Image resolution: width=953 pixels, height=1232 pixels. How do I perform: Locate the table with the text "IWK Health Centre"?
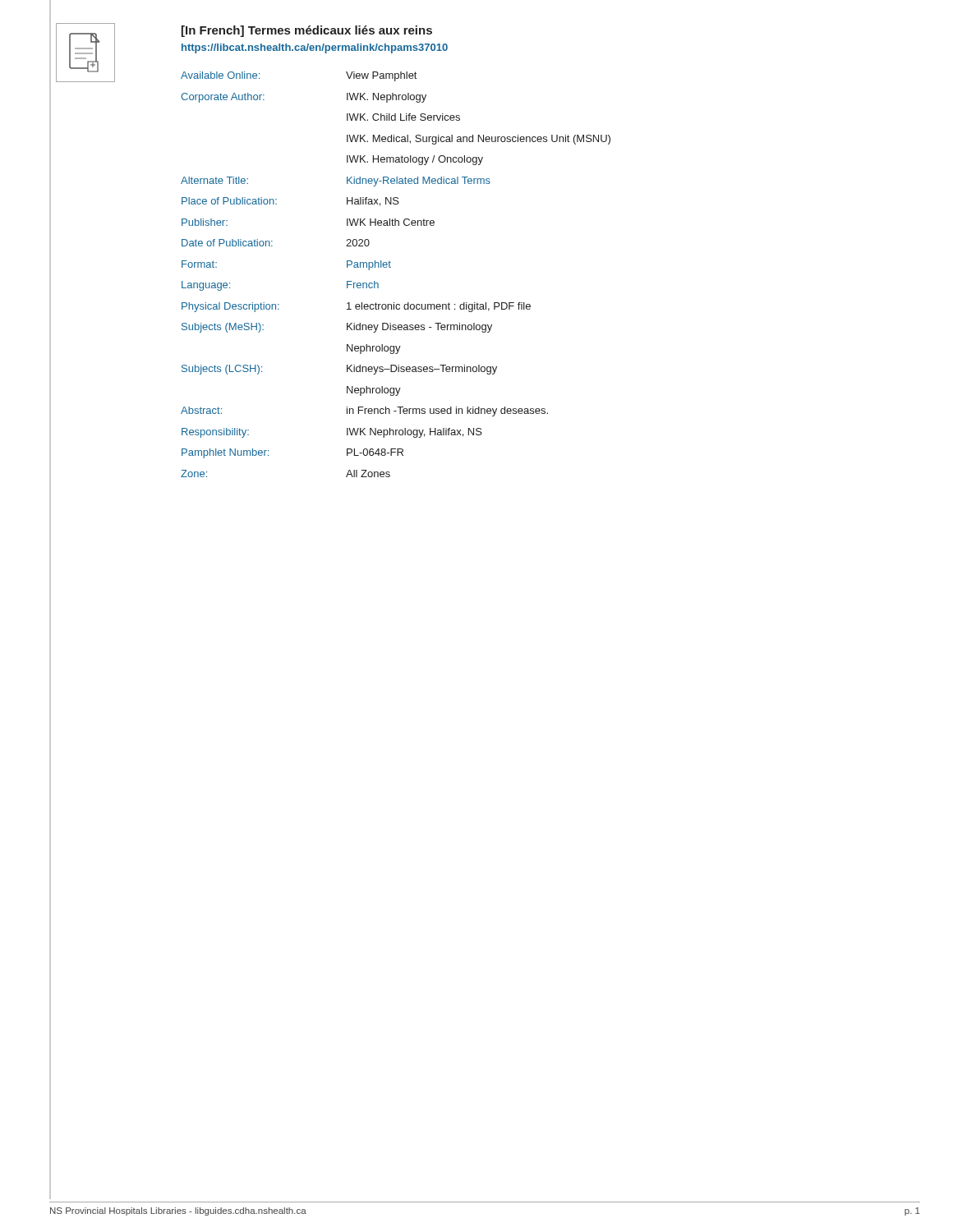(542, 274)
